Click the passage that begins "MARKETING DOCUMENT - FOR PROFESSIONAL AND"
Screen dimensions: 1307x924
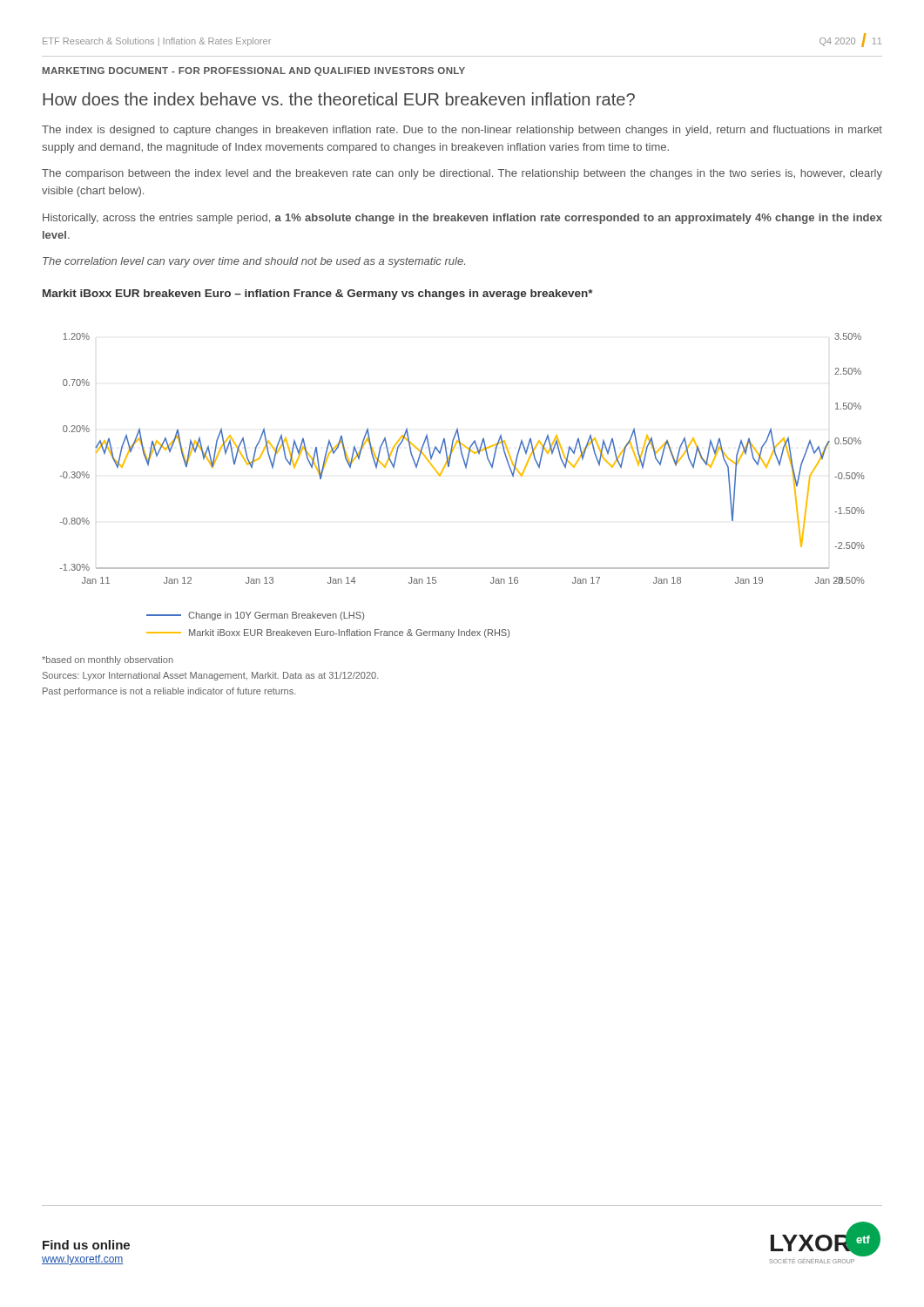(x=254, y=71)
